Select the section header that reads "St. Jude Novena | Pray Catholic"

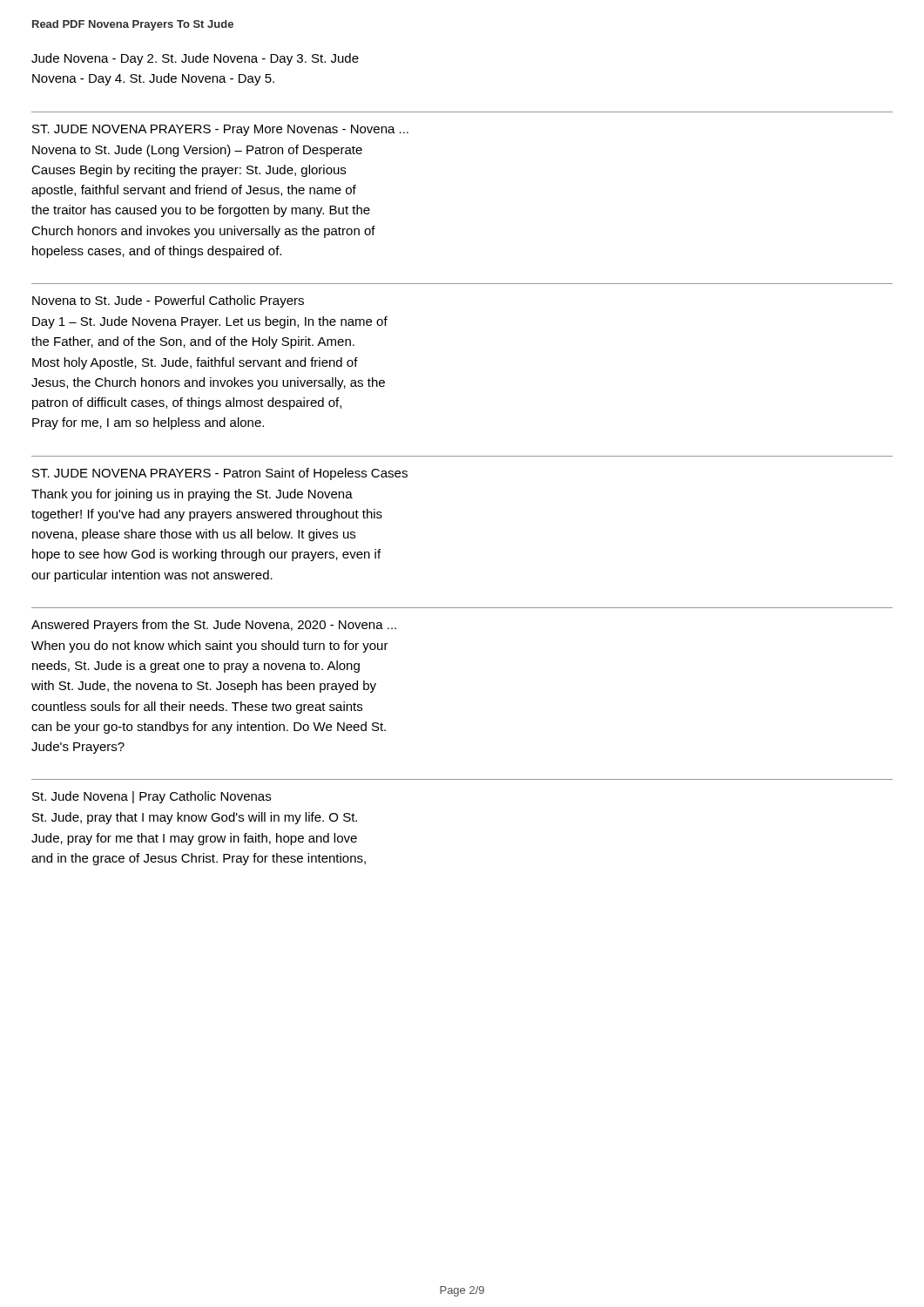[x=151, y=796]
